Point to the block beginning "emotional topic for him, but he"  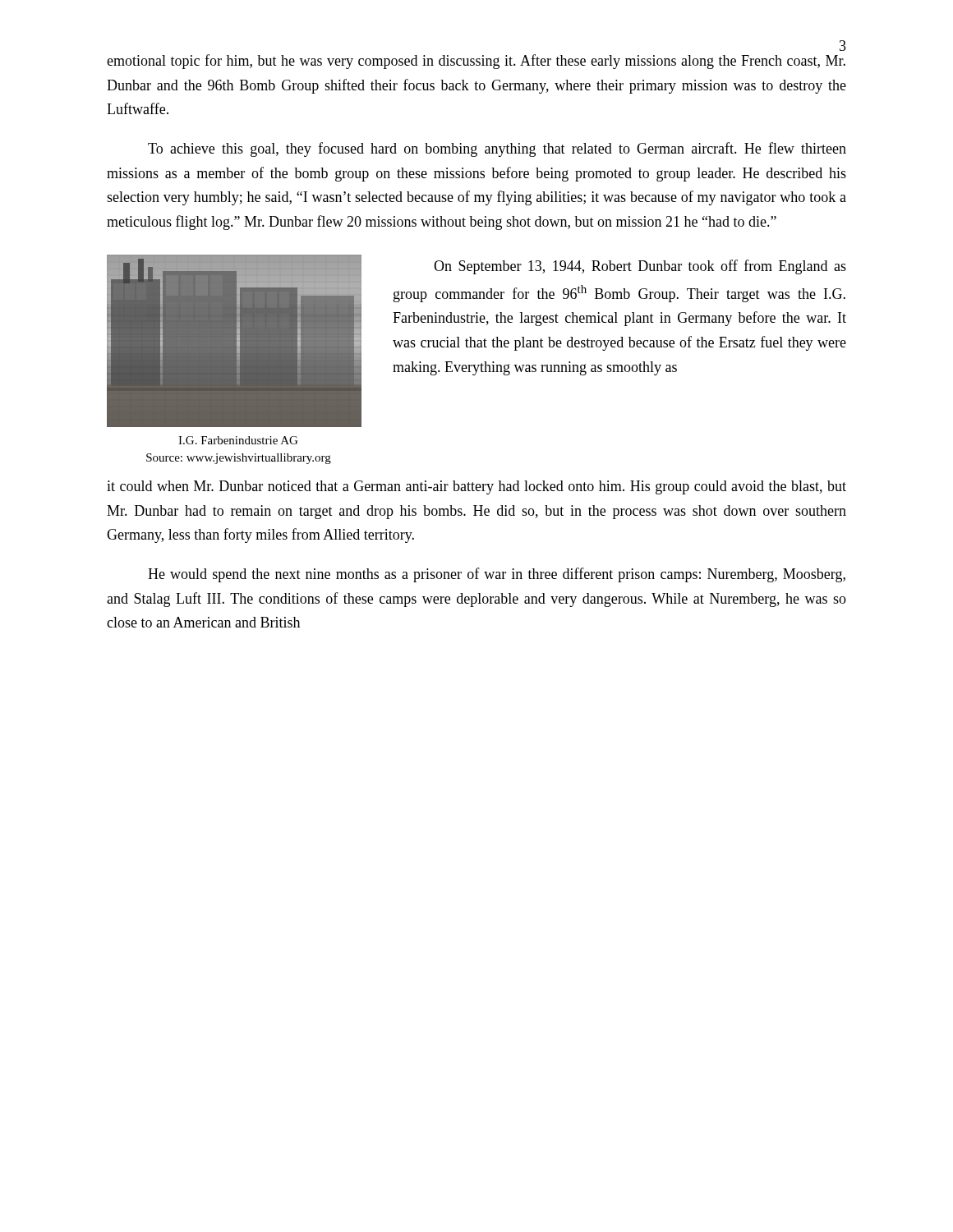[476, 86]
